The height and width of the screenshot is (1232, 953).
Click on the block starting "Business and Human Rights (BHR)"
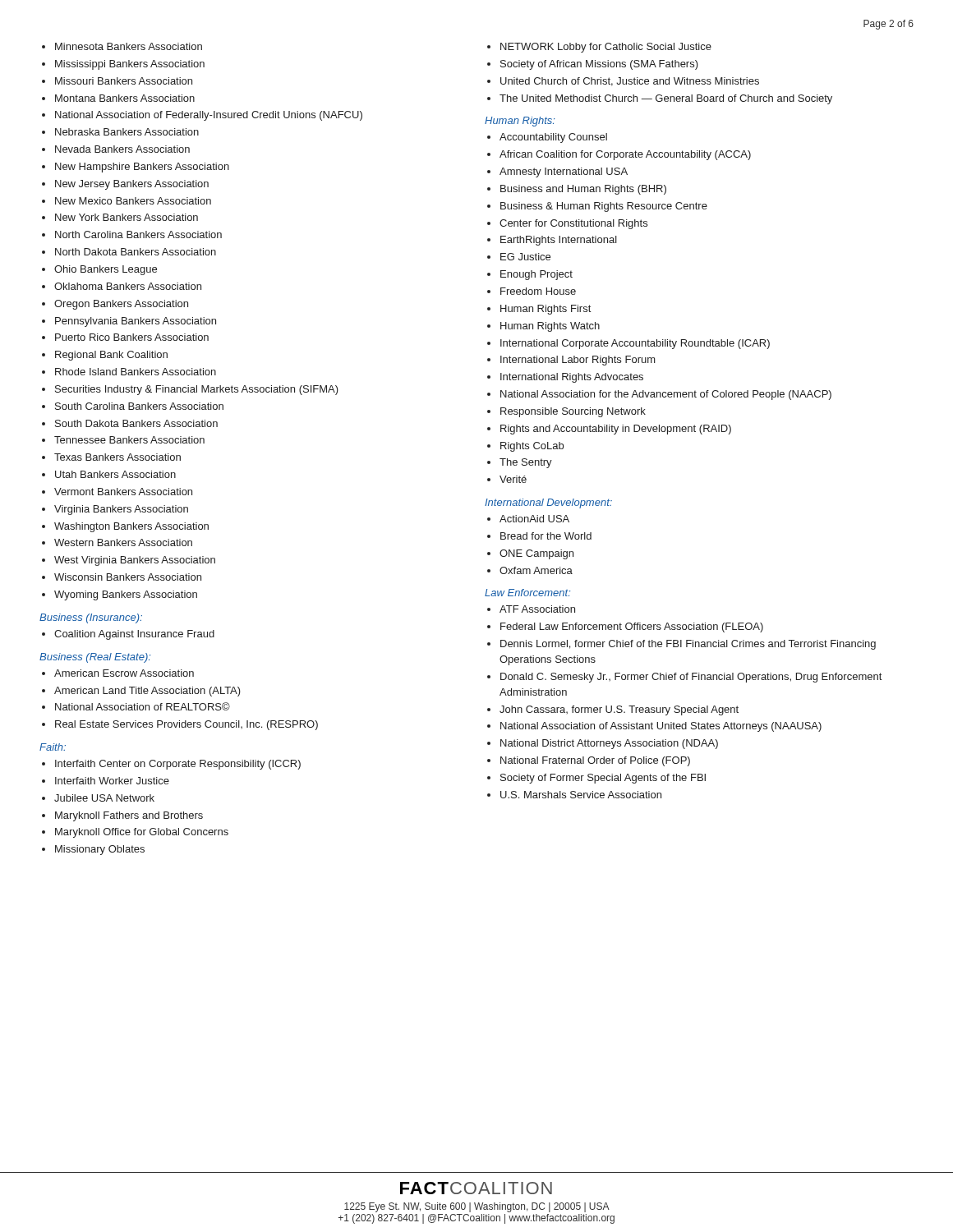(x=583, y=190)
